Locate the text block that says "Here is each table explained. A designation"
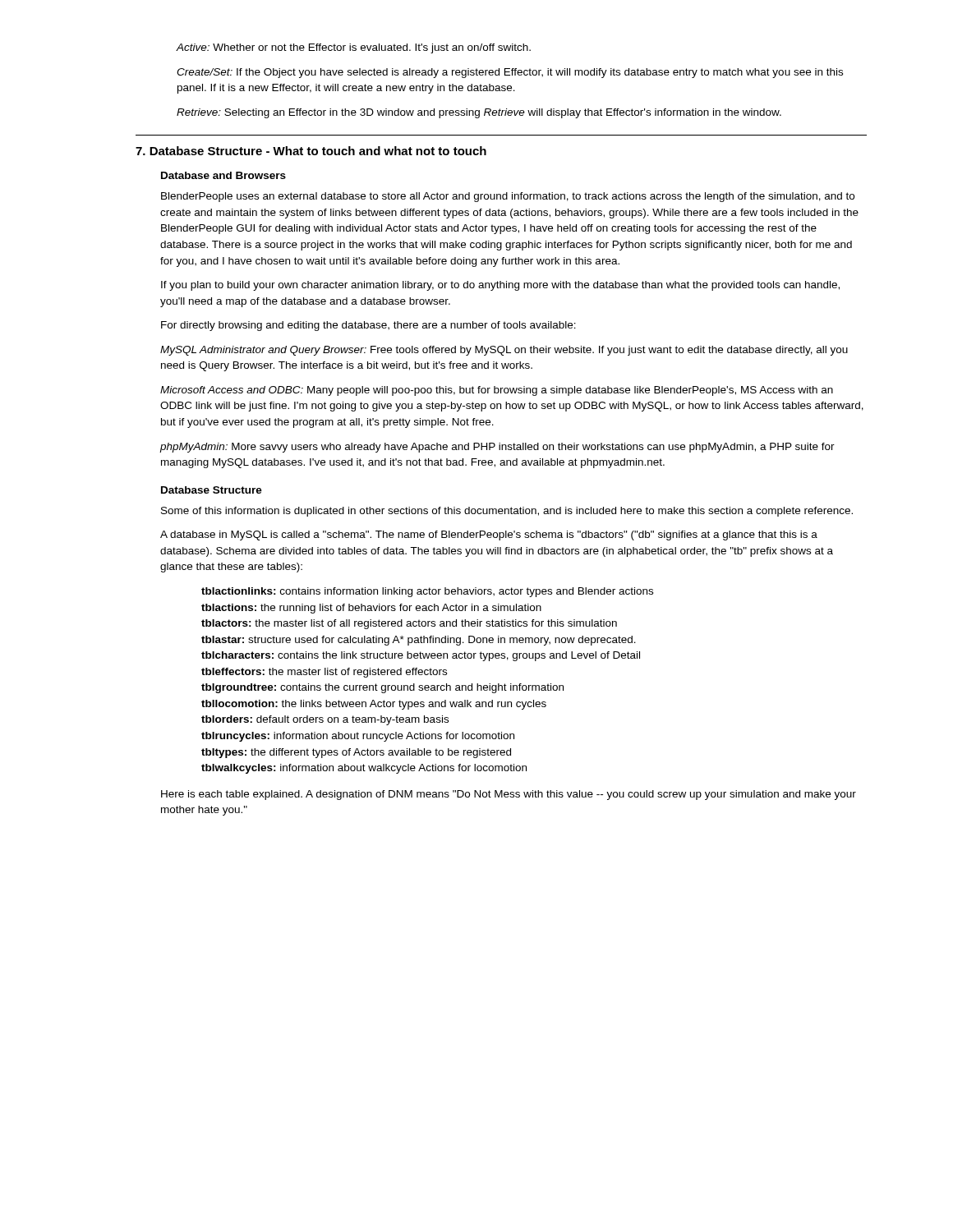Image resolution: width=953 pixels, height=1232 pixels. pos(513,802)
